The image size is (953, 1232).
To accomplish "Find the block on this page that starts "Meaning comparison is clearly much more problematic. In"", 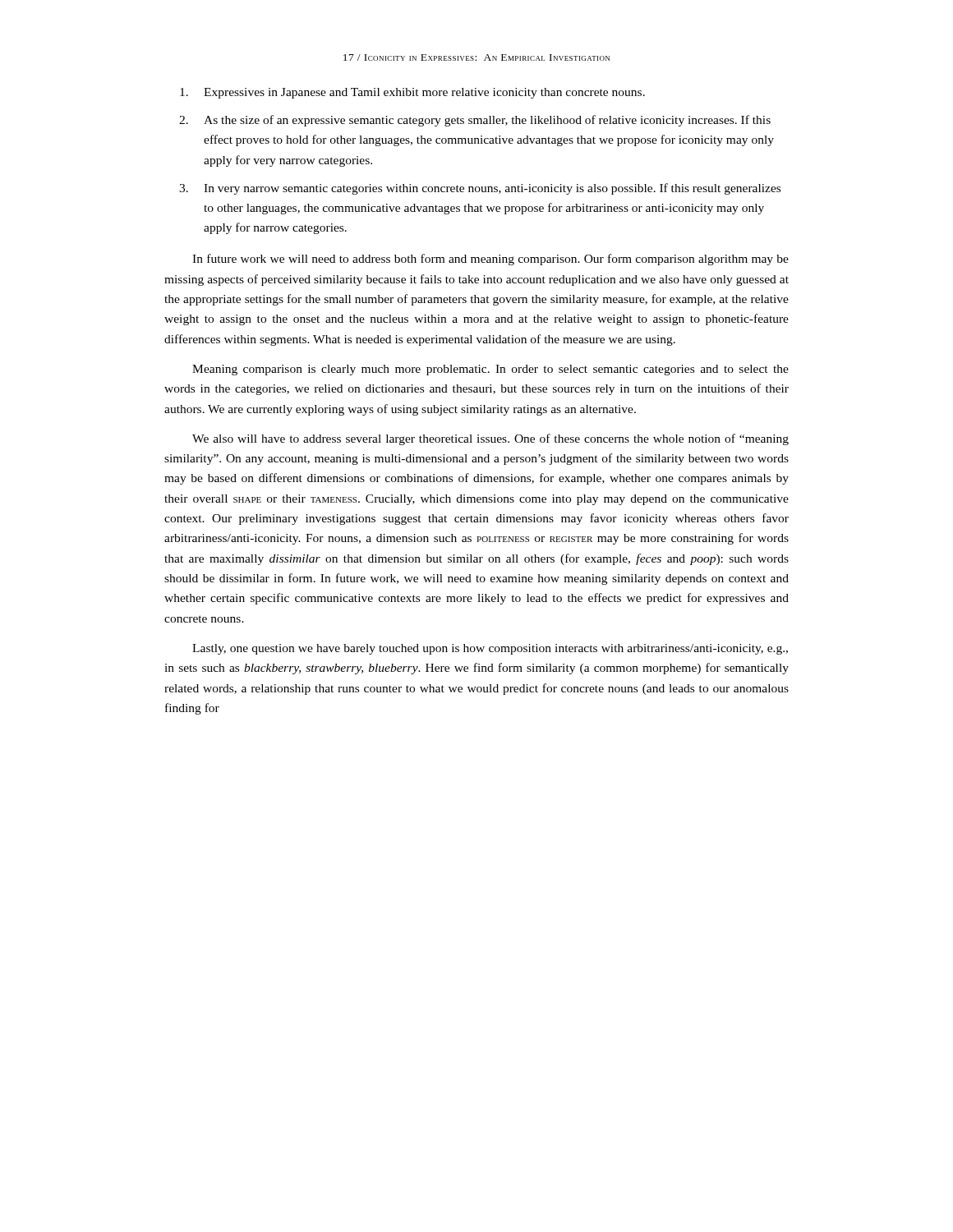I will [x=476, y=388].
